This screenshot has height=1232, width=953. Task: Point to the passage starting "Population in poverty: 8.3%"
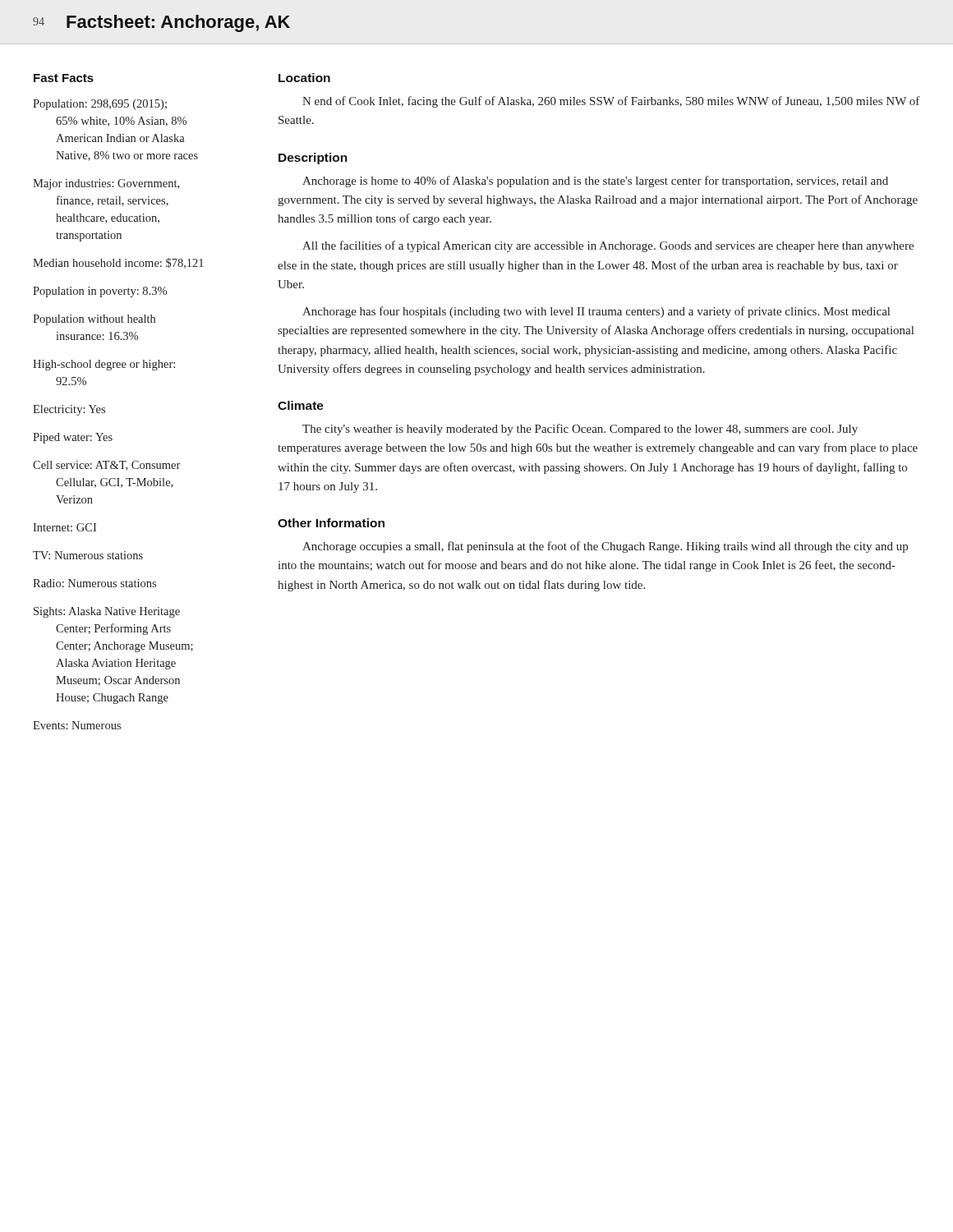pyautogui.click(x=100, y=291)
